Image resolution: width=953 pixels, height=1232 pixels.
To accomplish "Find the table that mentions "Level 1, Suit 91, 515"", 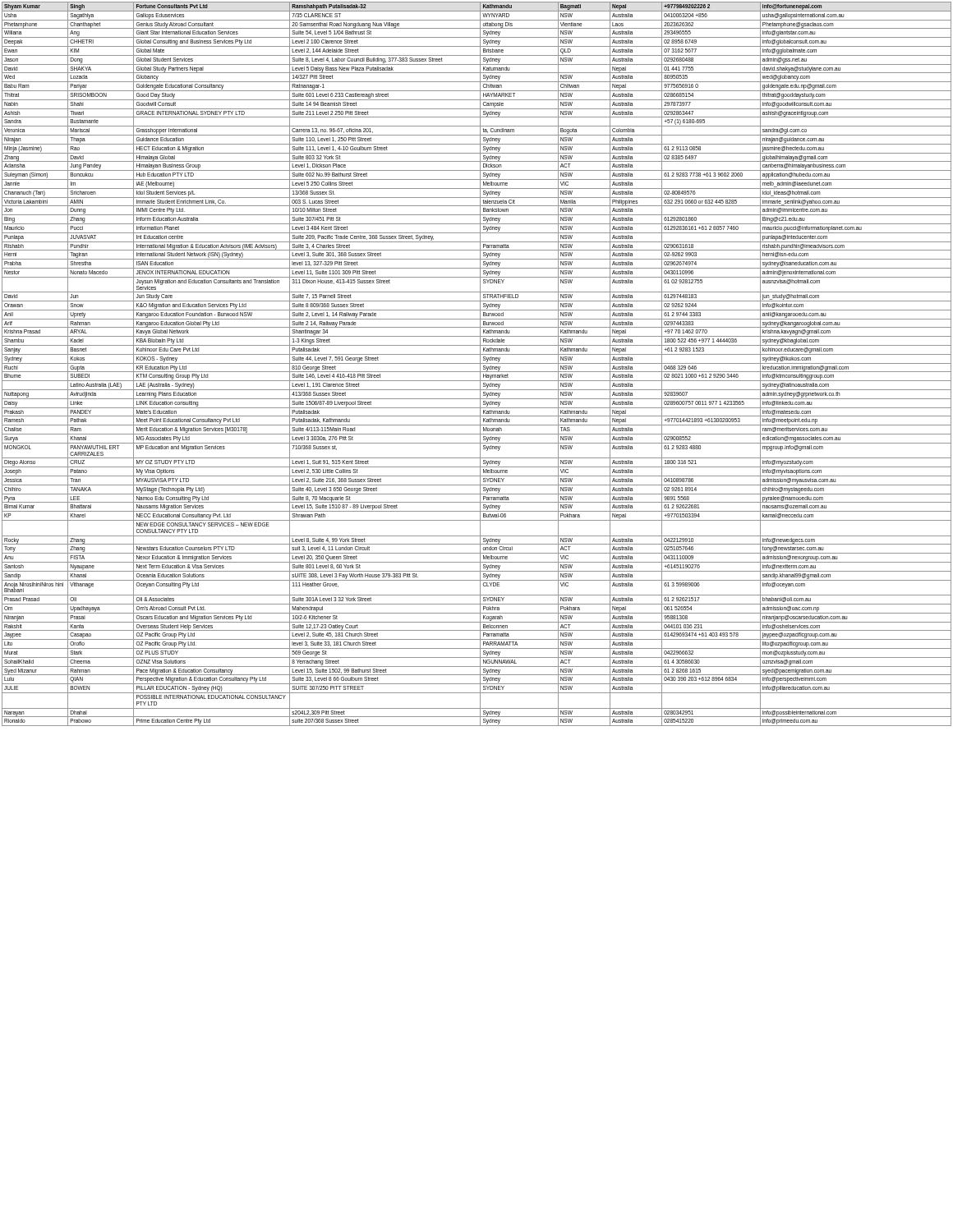I will click(476, 364).
